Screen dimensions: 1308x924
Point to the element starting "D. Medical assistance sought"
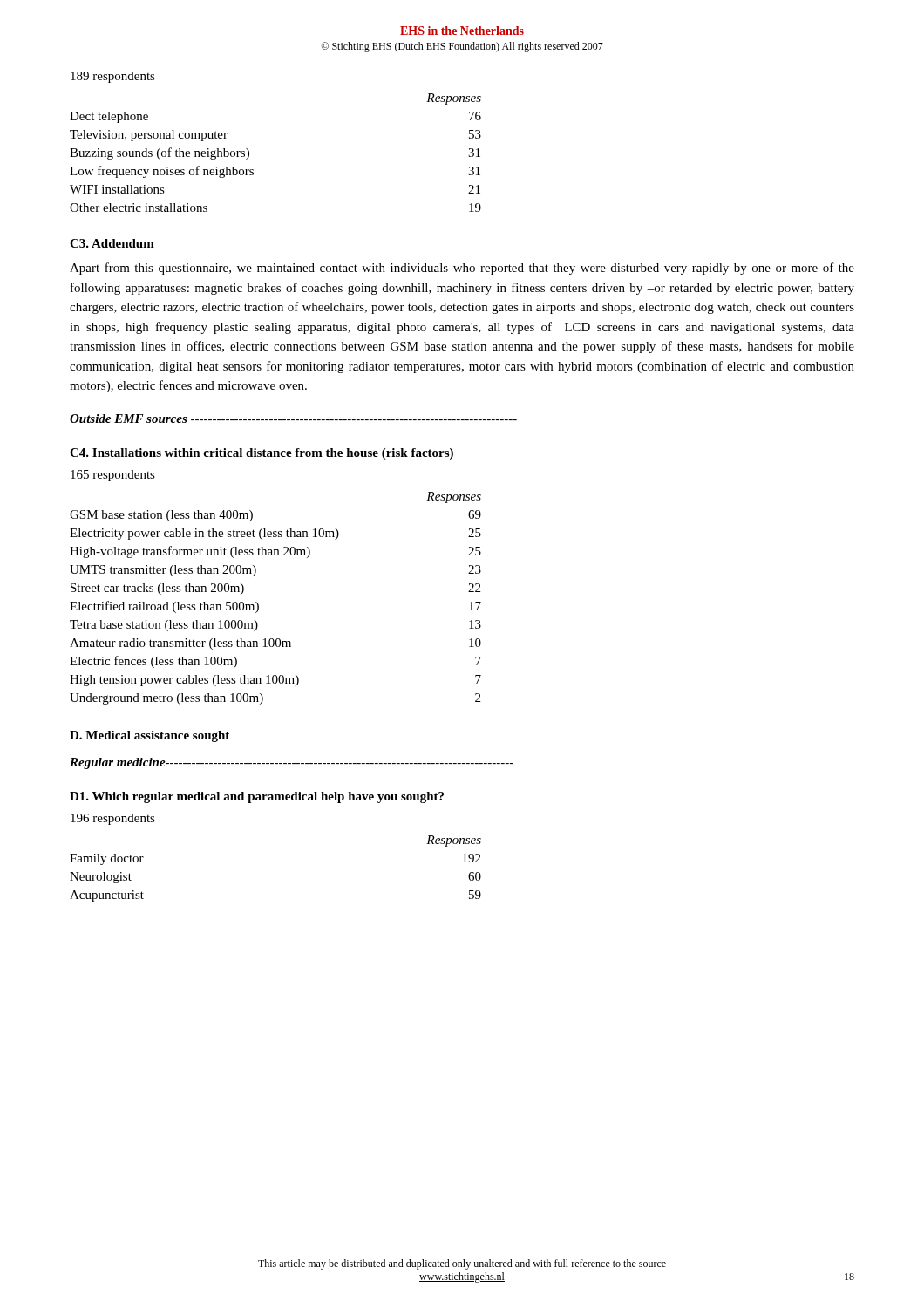(150, 735)
